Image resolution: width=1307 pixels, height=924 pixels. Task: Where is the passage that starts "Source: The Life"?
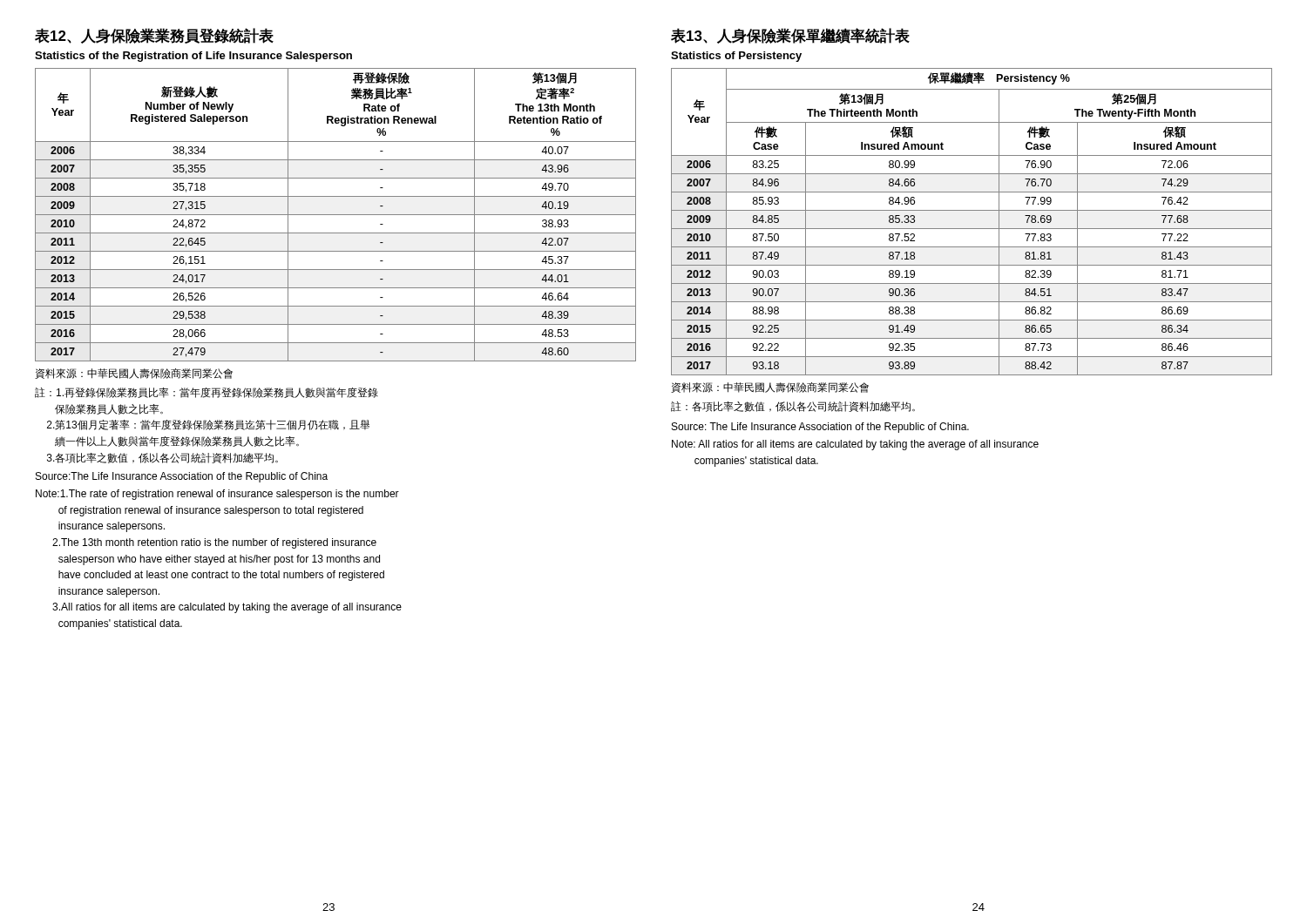click(820, 426)
